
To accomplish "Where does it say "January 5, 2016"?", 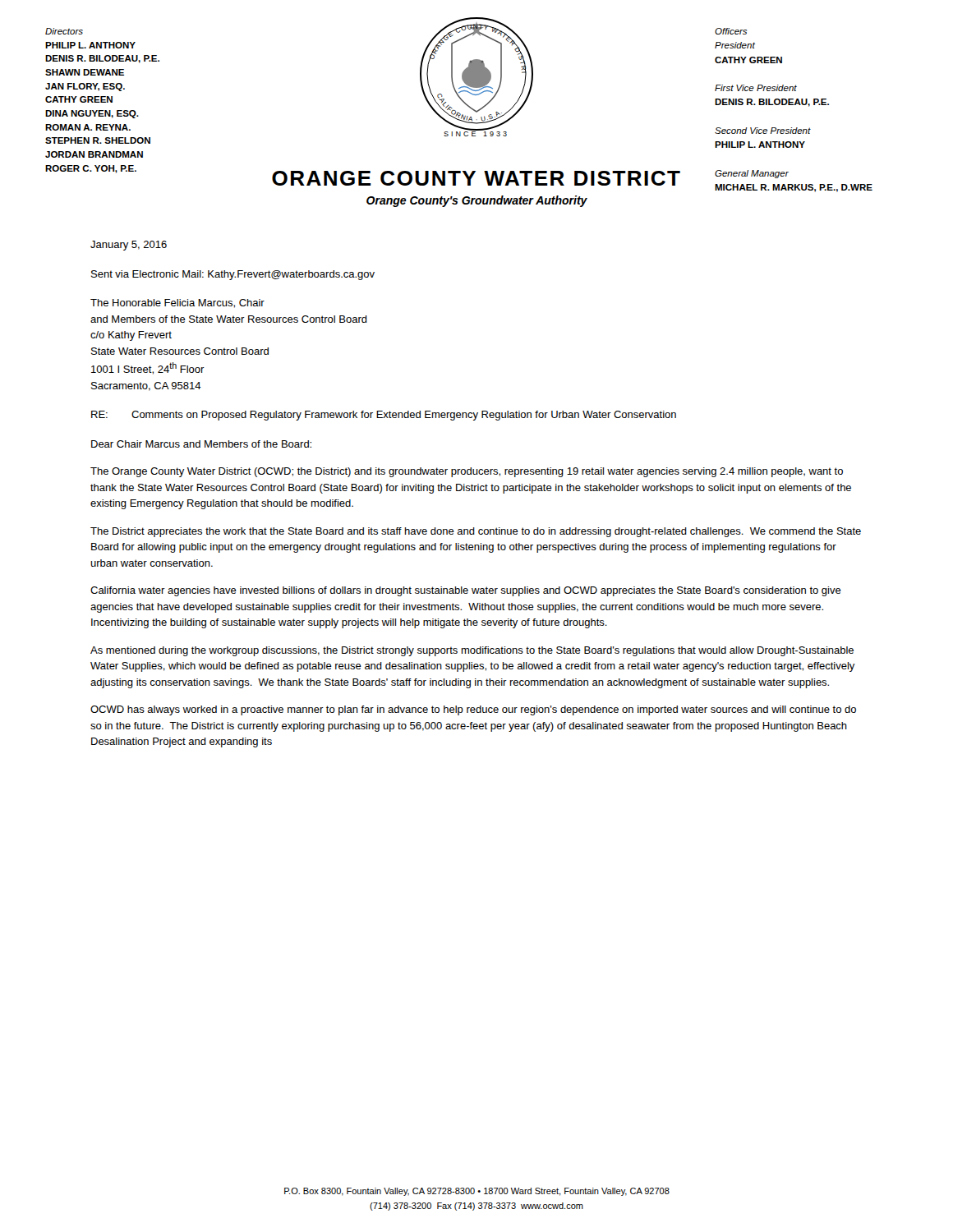I will 129,244.
